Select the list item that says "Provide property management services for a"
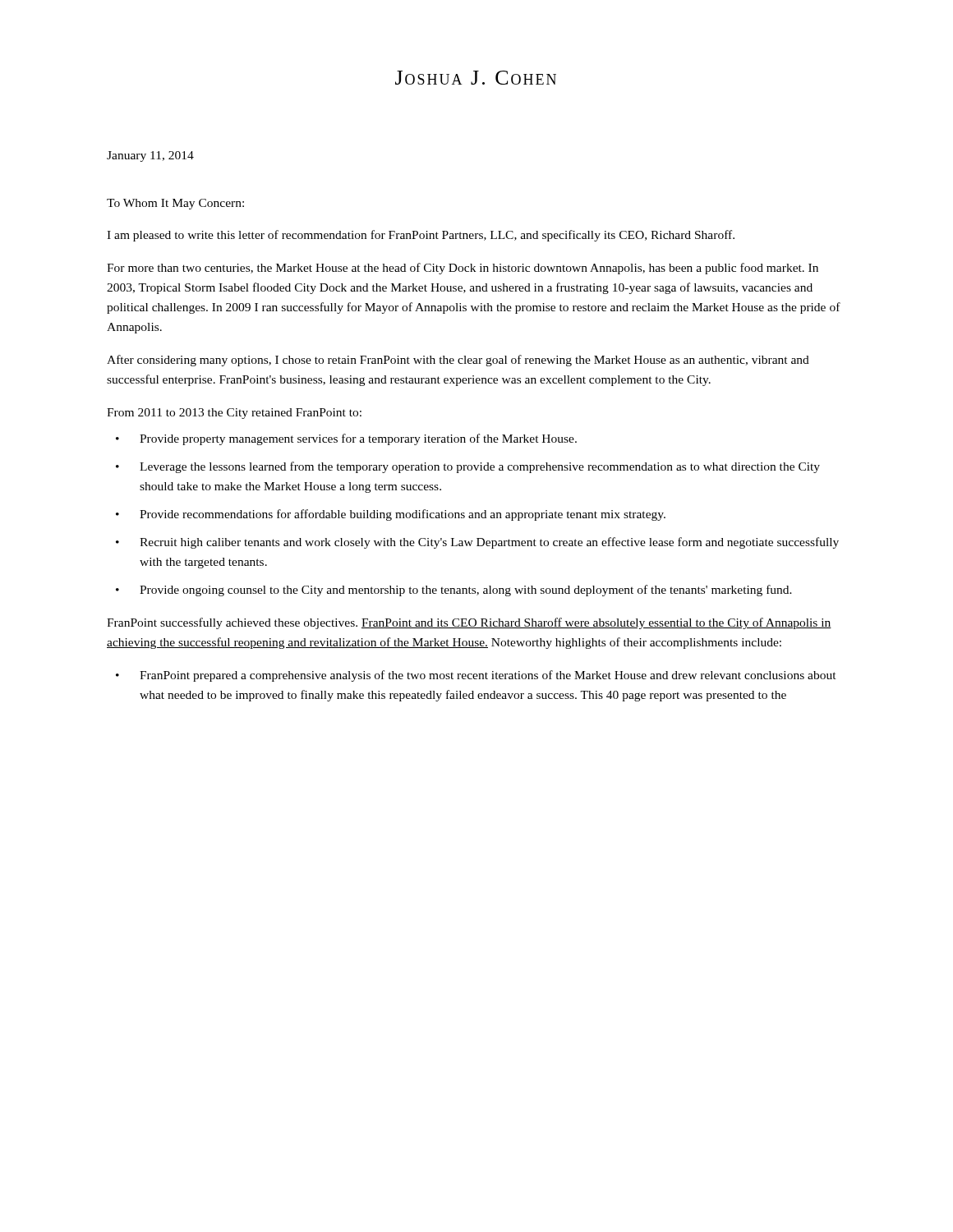The image size is (953, 1232). point(359,438)
